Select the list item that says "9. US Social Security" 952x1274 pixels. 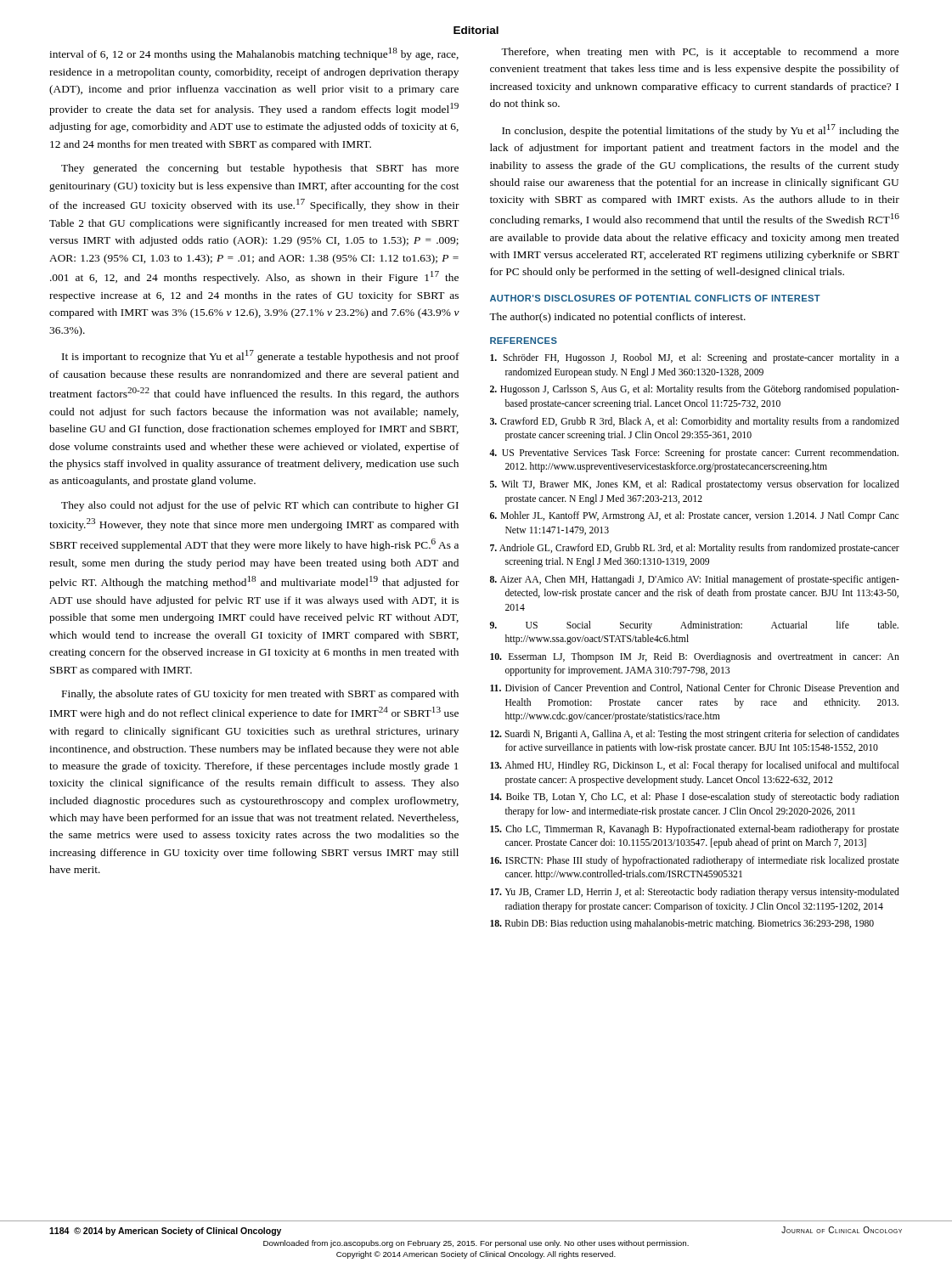click(694, 632)
